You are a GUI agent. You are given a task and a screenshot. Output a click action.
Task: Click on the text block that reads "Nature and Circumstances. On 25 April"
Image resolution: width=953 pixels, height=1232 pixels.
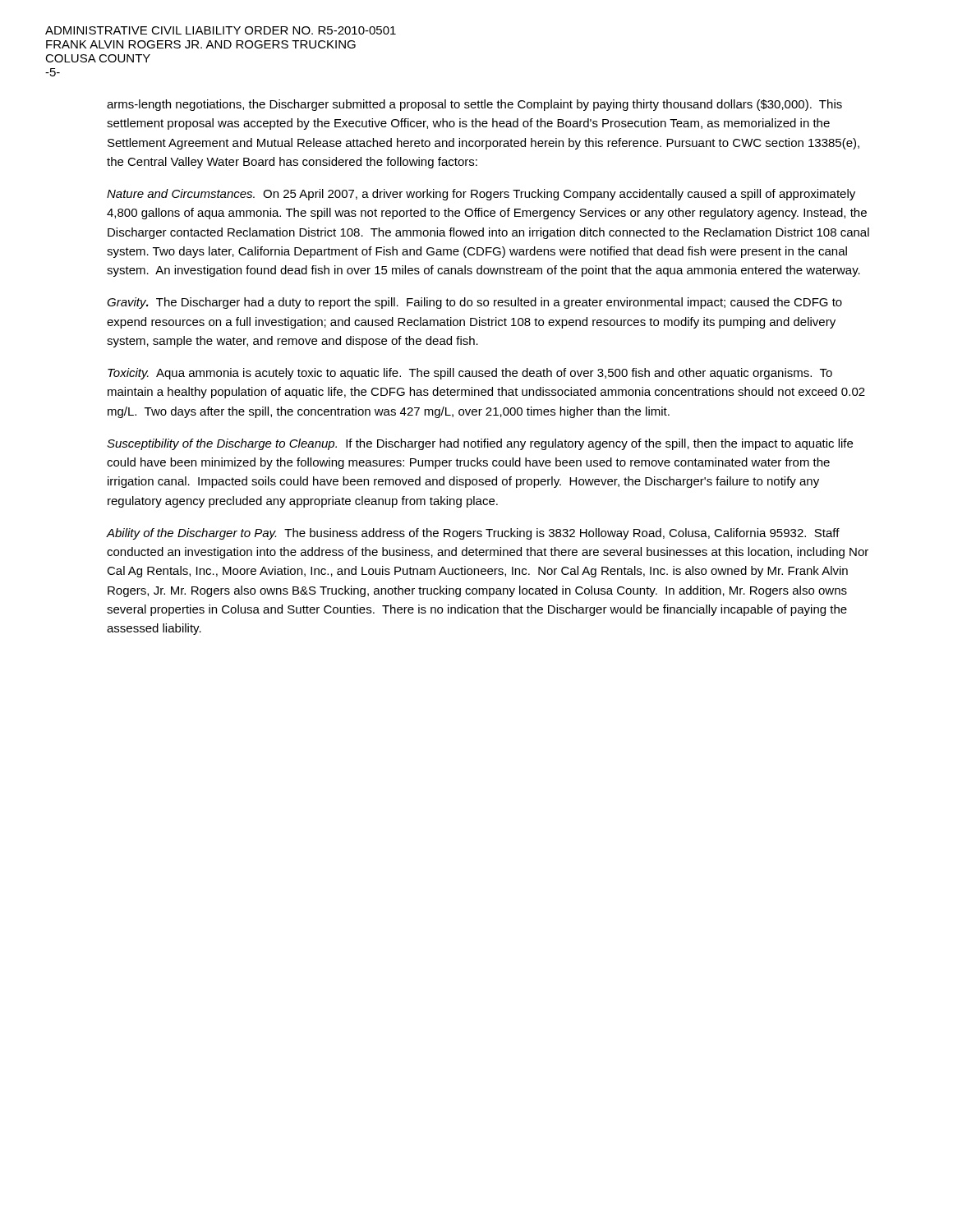pos(489,232)
